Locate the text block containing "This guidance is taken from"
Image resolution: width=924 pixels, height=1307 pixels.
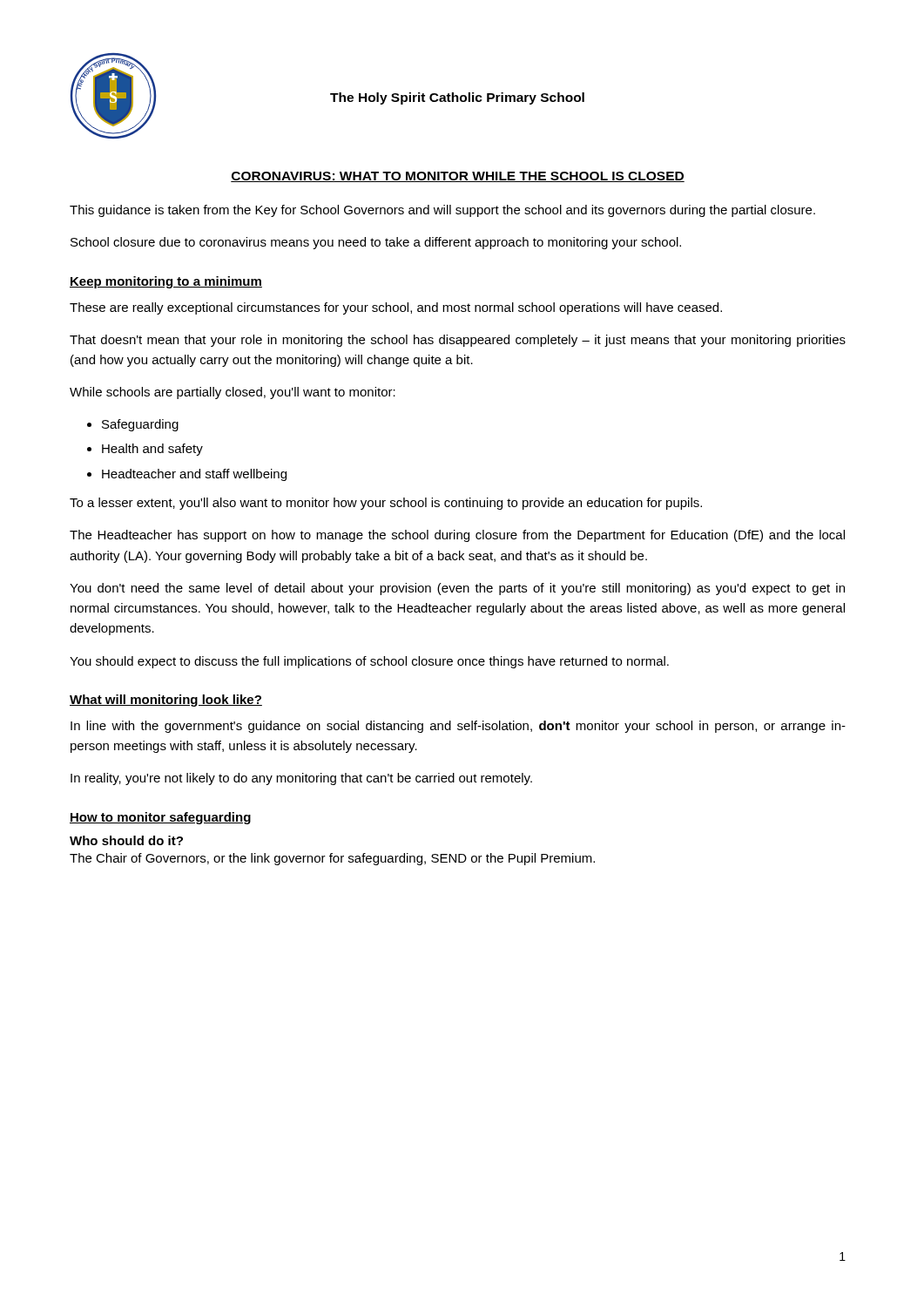[443, 210]
